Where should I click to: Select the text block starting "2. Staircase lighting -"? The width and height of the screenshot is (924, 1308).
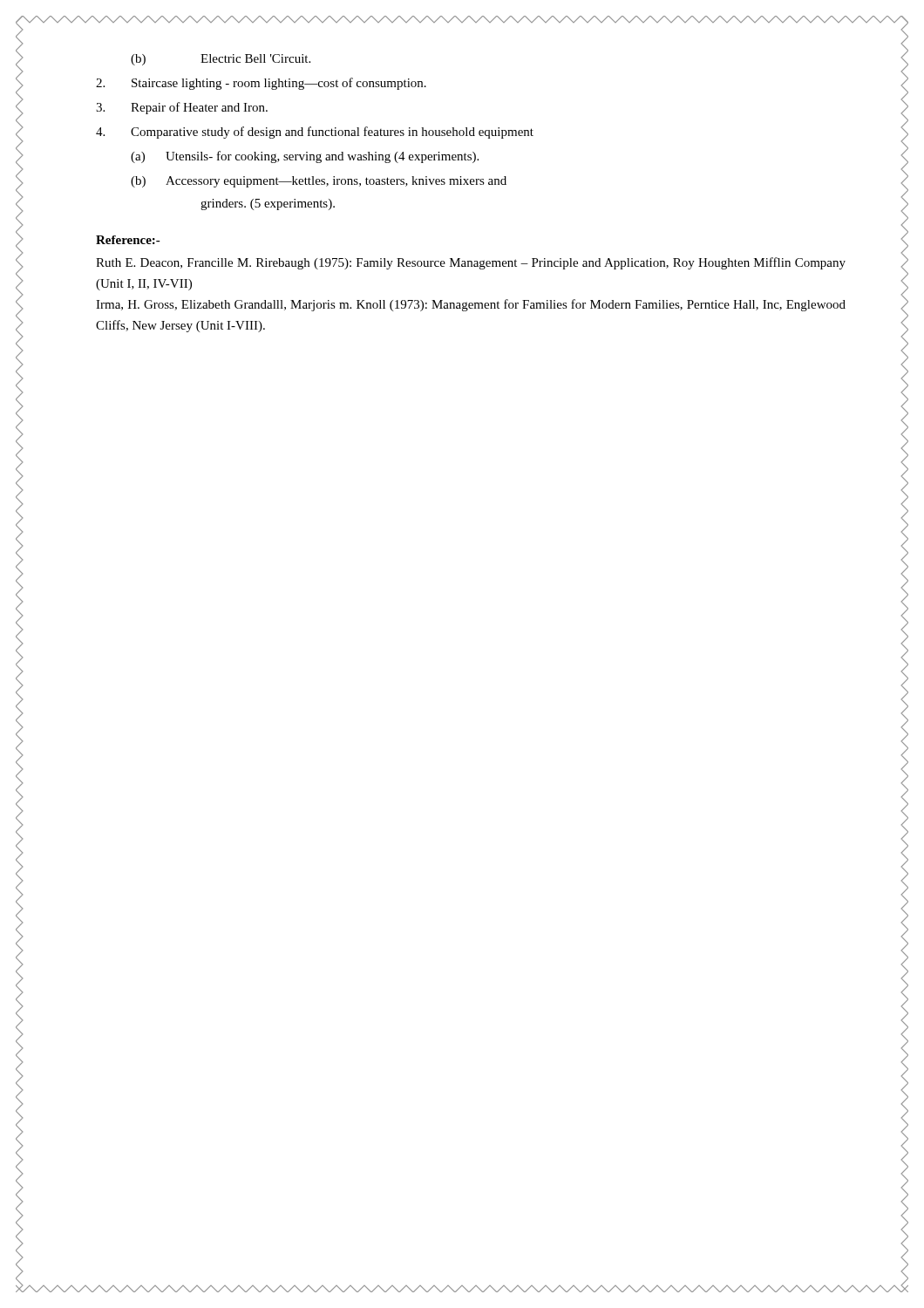(261, 83)
